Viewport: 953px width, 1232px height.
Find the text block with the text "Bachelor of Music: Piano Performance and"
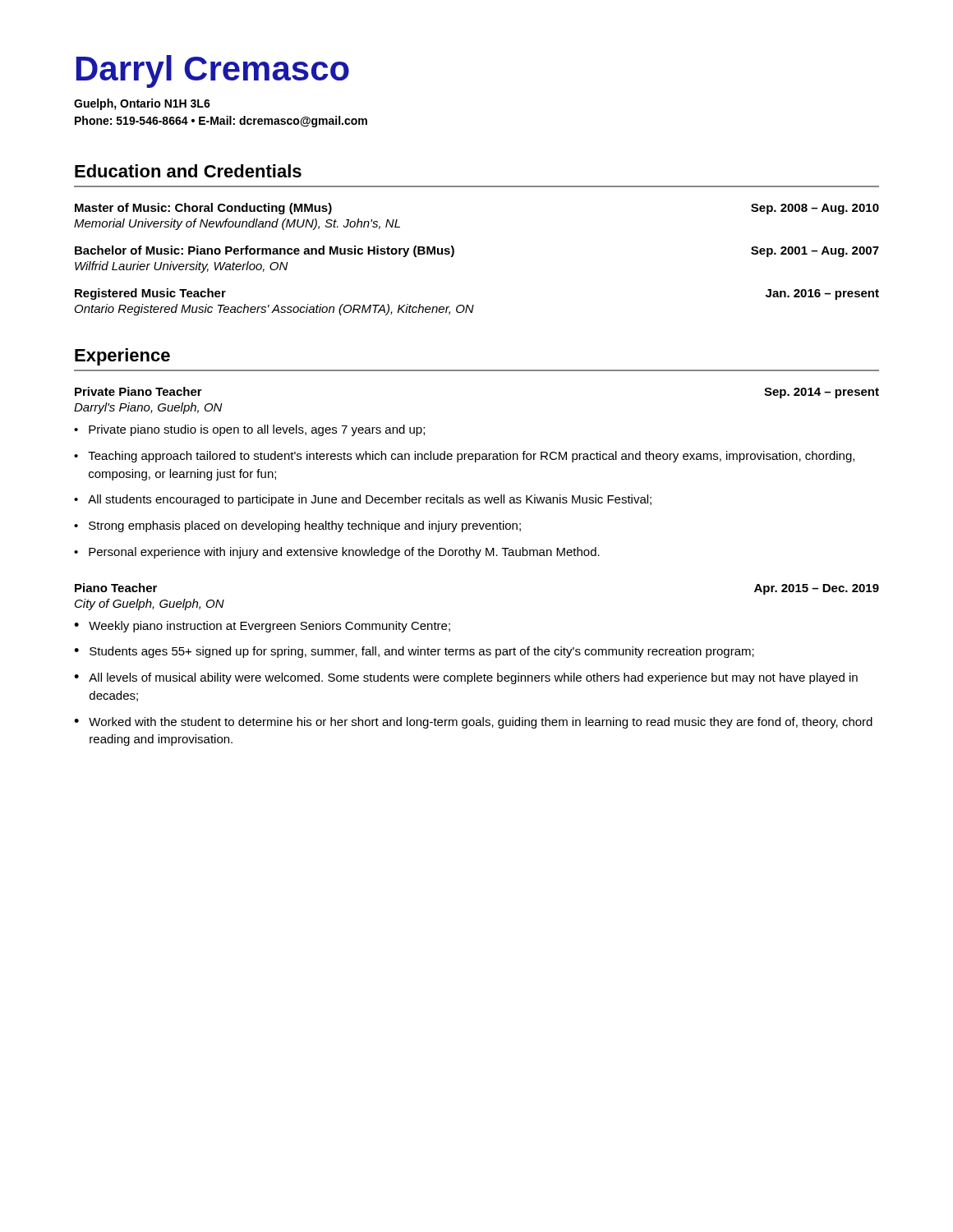[x=263, y=251]
